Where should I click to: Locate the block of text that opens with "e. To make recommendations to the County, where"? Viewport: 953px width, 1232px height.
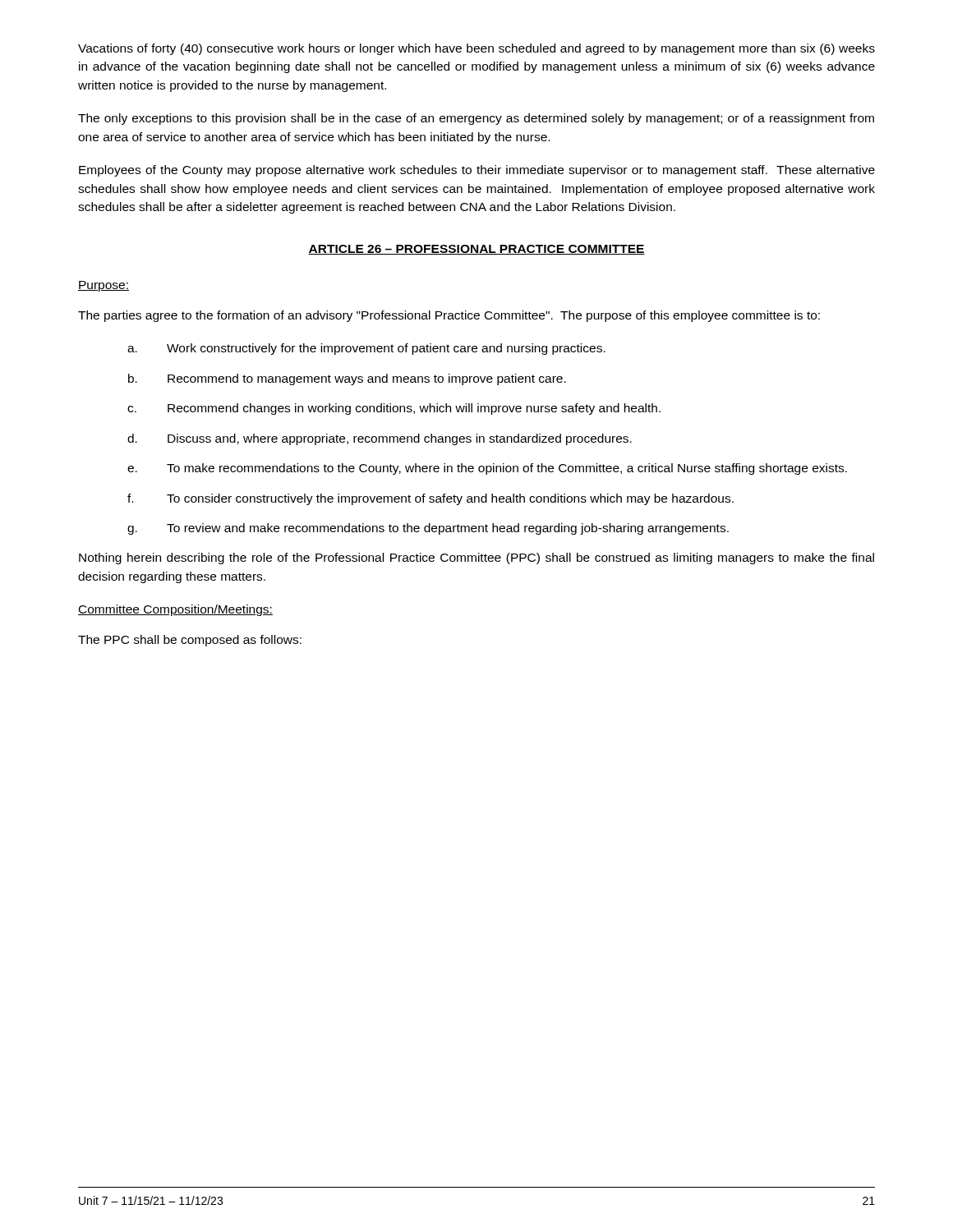[476, 468]
